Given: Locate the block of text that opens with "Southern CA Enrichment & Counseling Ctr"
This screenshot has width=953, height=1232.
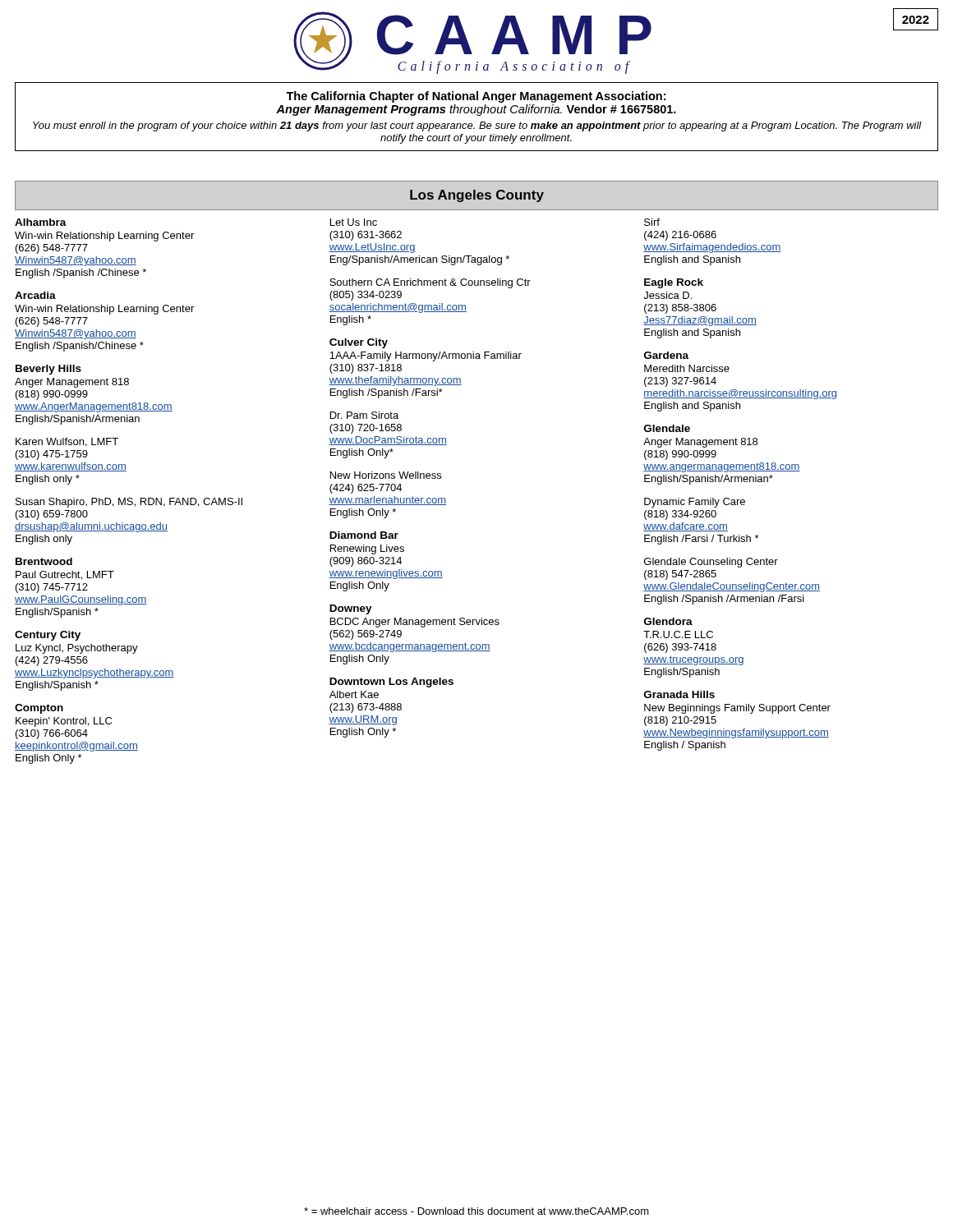Looking at the screenshot, I should (x=476, y=301).
